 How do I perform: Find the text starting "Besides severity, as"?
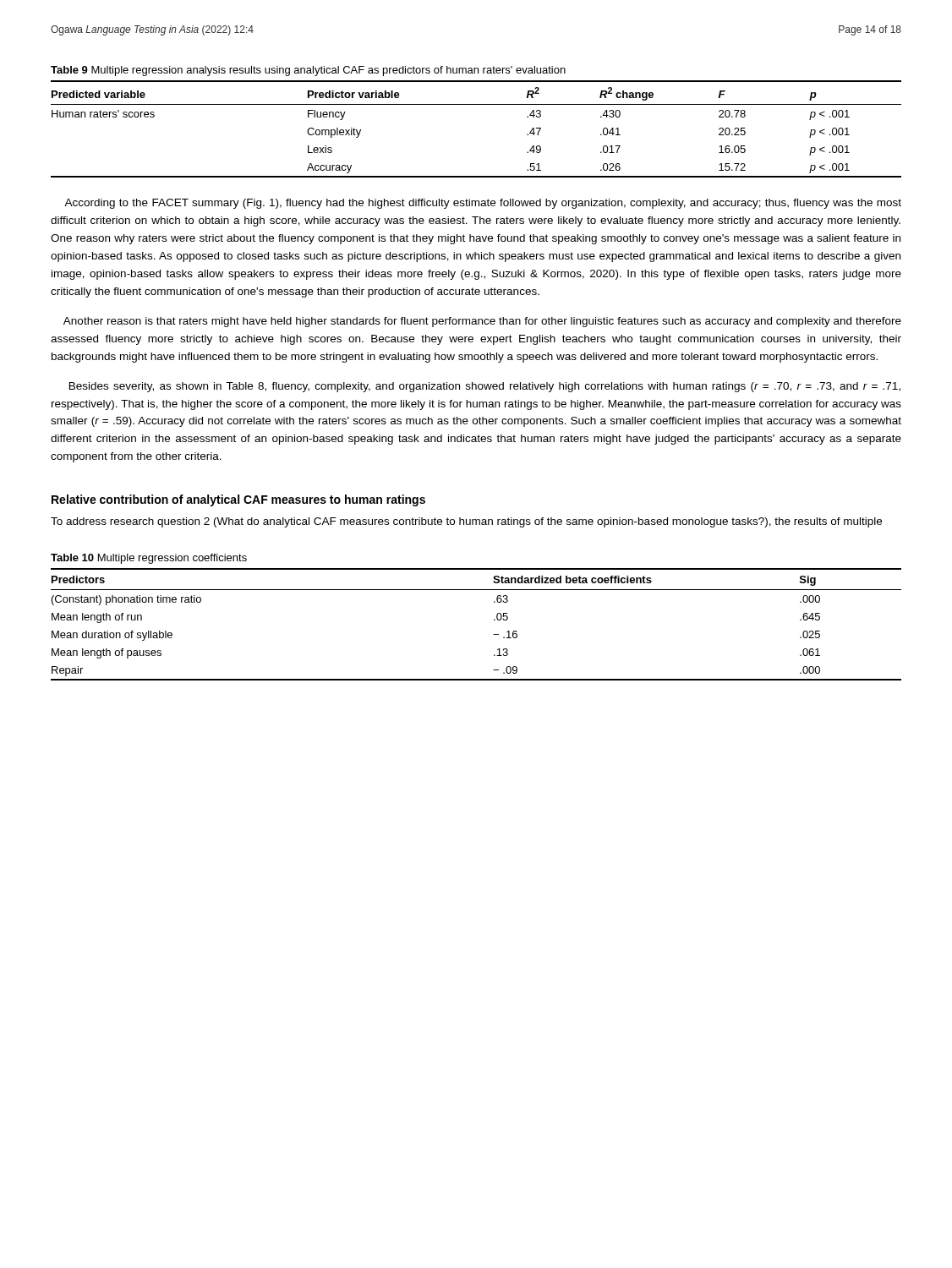click(476, 421)
